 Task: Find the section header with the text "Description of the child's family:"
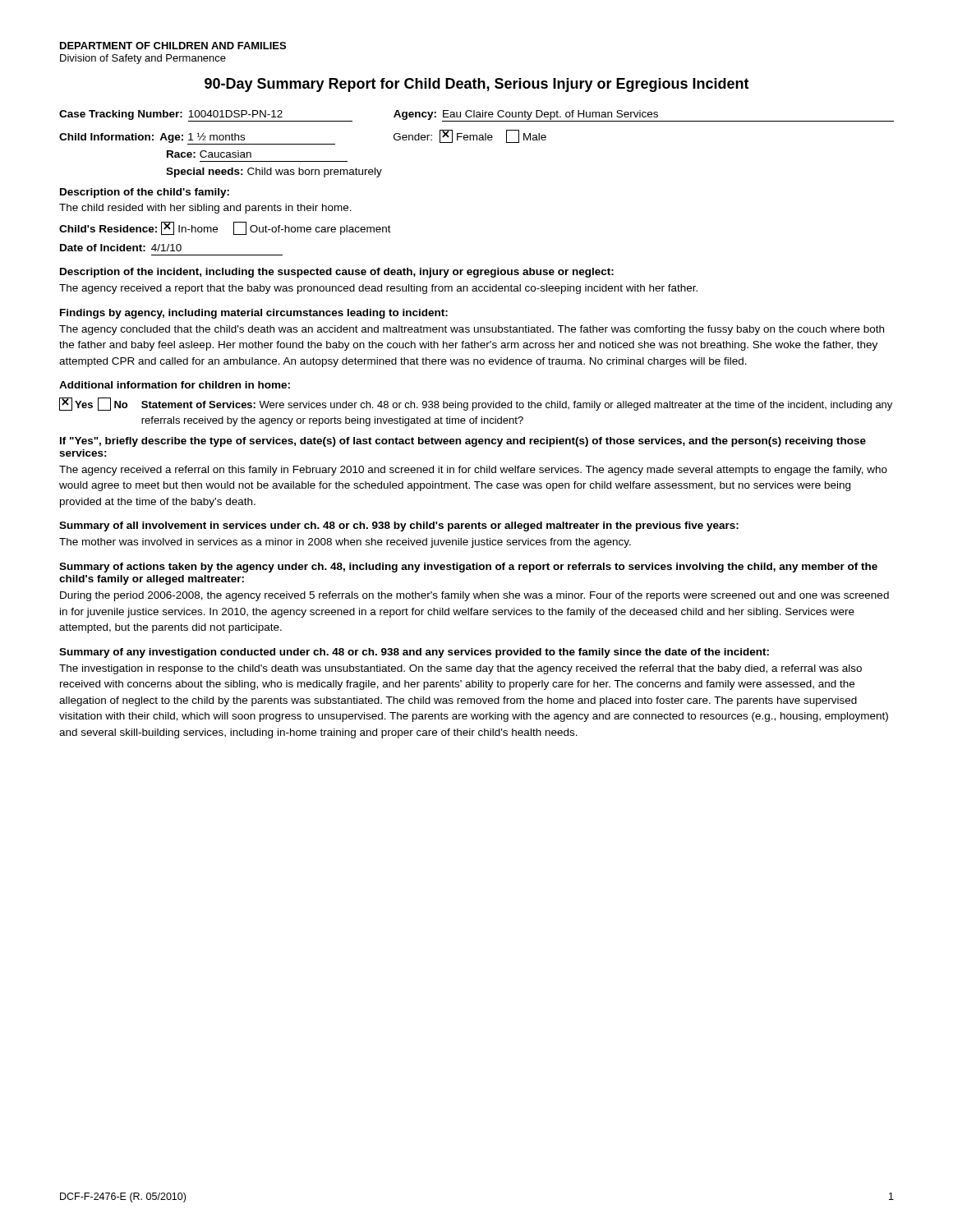[145, 191]
